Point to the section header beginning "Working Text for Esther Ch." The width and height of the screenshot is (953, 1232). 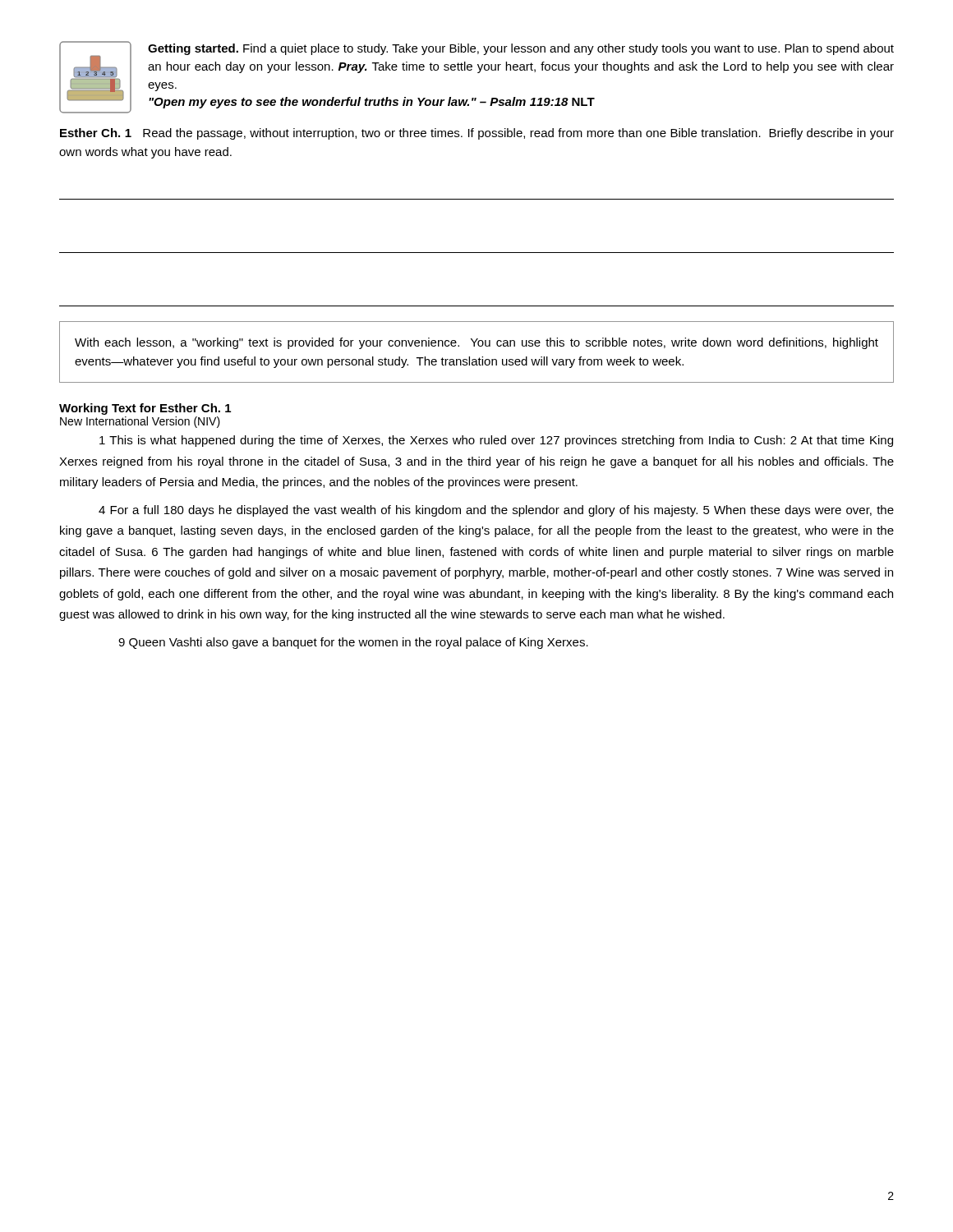[x=145, y=409]
